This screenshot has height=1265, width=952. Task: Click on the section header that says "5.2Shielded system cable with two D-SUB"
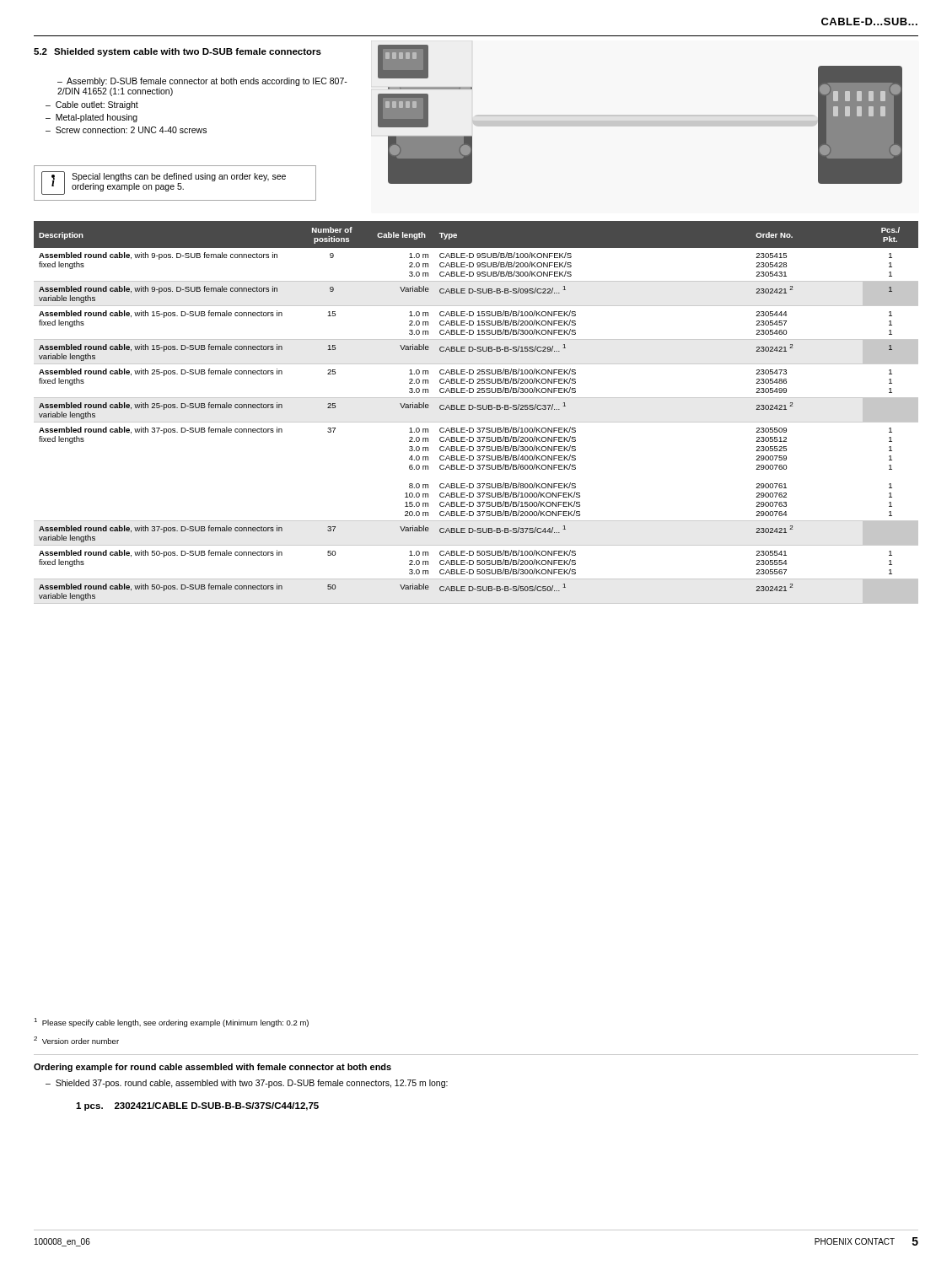point(177,51)
